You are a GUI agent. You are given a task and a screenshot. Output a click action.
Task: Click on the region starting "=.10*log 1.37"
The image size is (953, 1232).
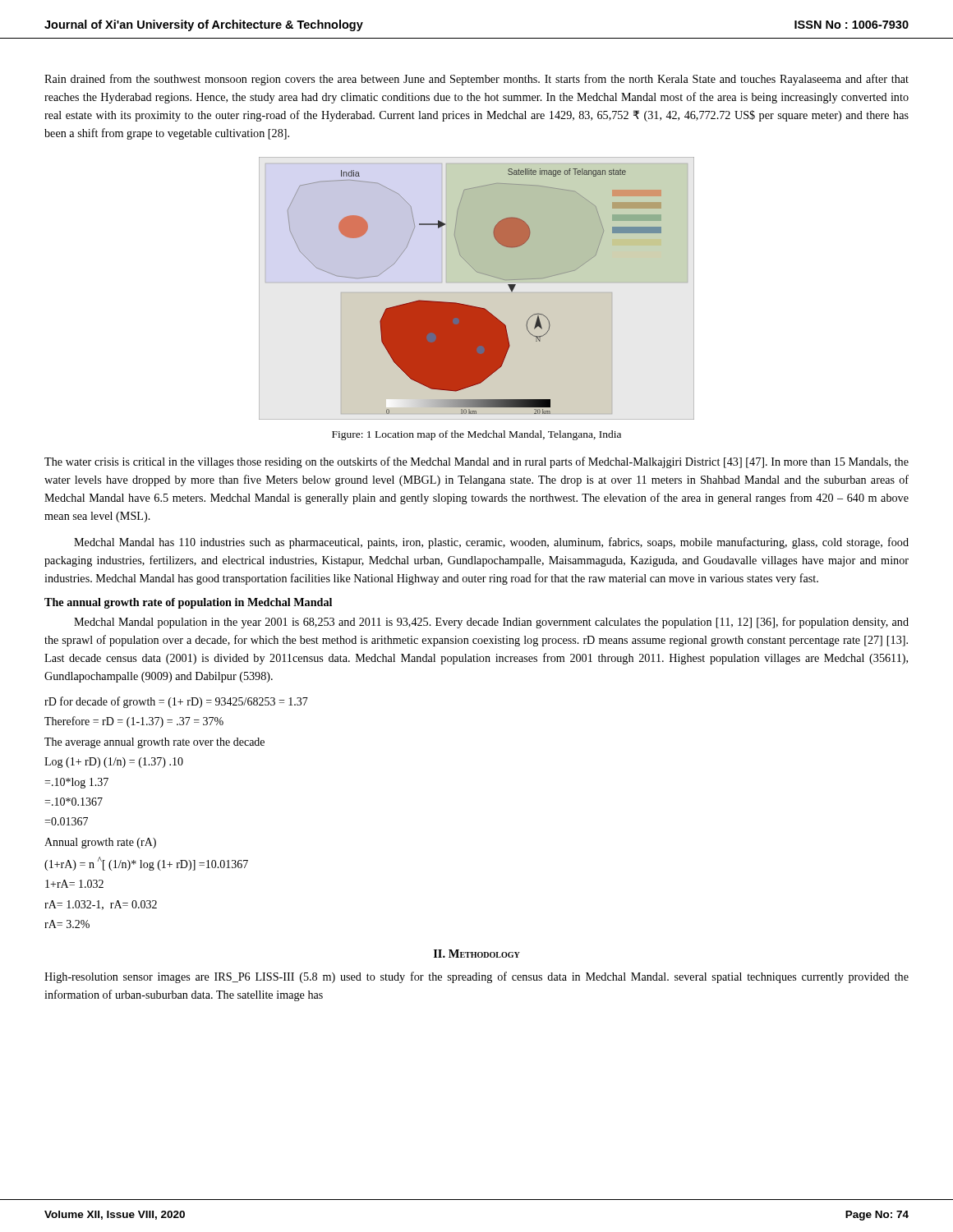click(77, 782)
